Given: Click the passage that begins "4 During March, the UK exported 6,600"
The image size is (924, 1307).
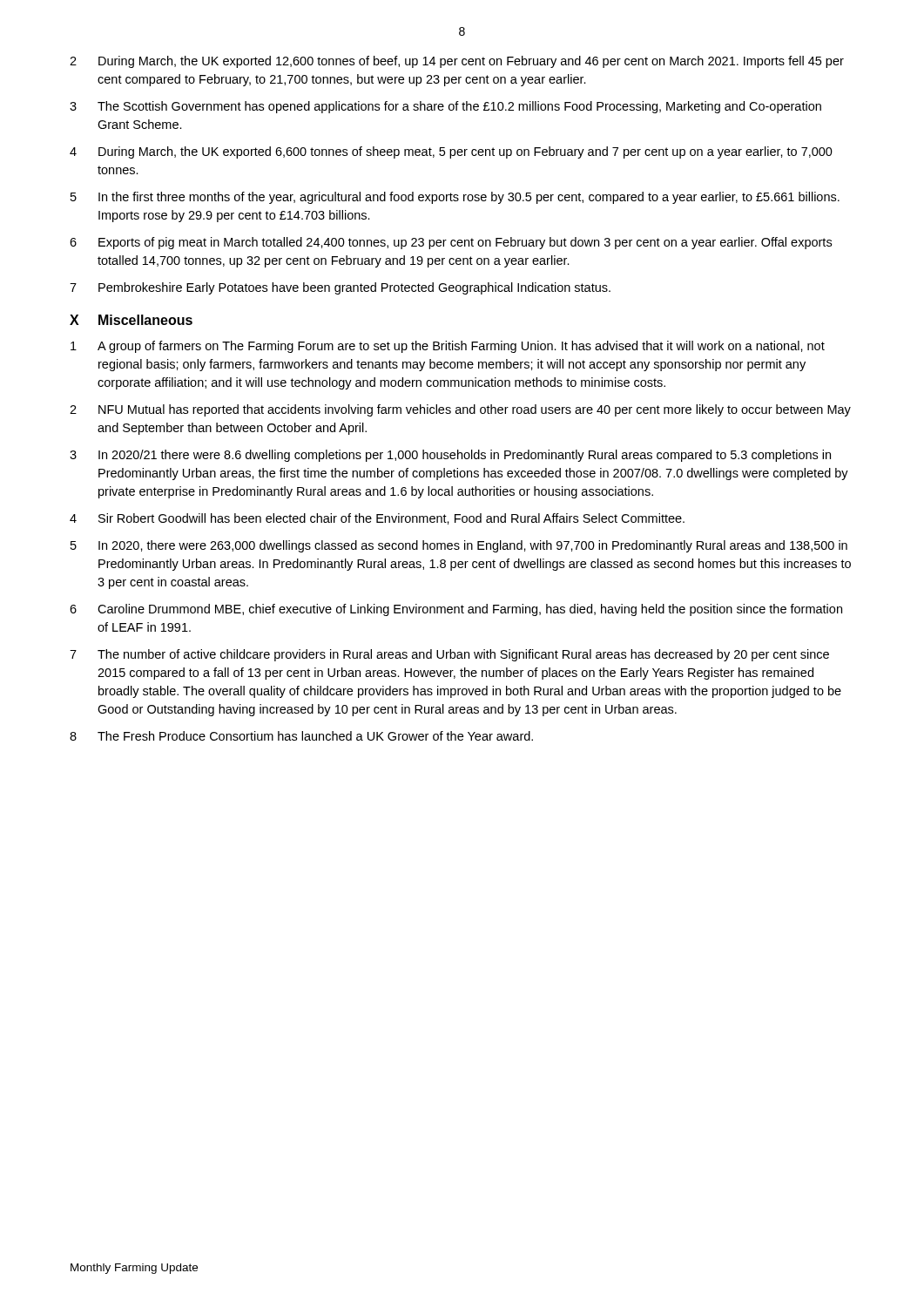Looking at the screenshot, I should point(462,161).
